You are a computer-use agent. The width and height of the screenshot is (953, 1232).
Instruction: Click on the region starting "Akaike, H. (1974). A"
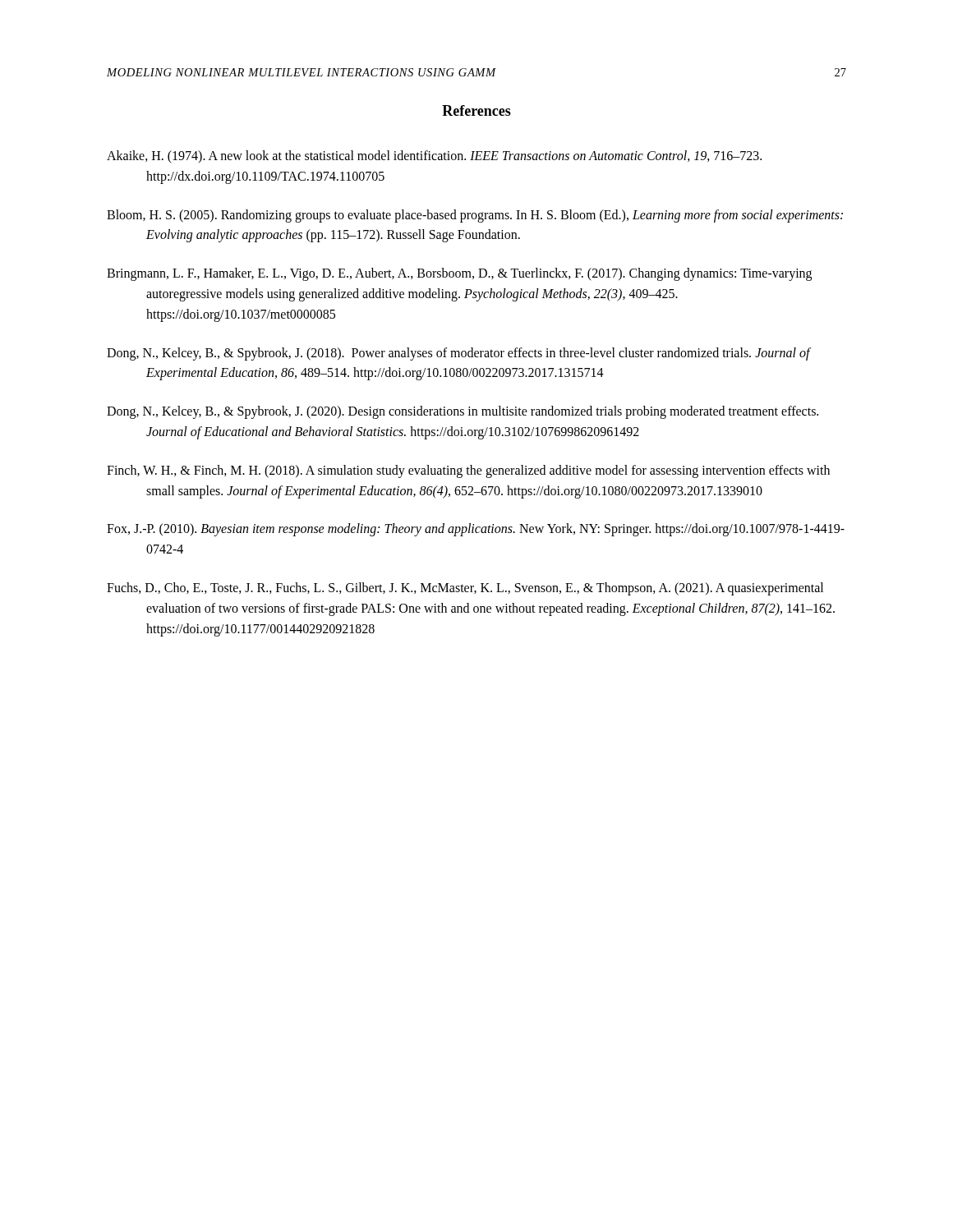click(435, 166)
